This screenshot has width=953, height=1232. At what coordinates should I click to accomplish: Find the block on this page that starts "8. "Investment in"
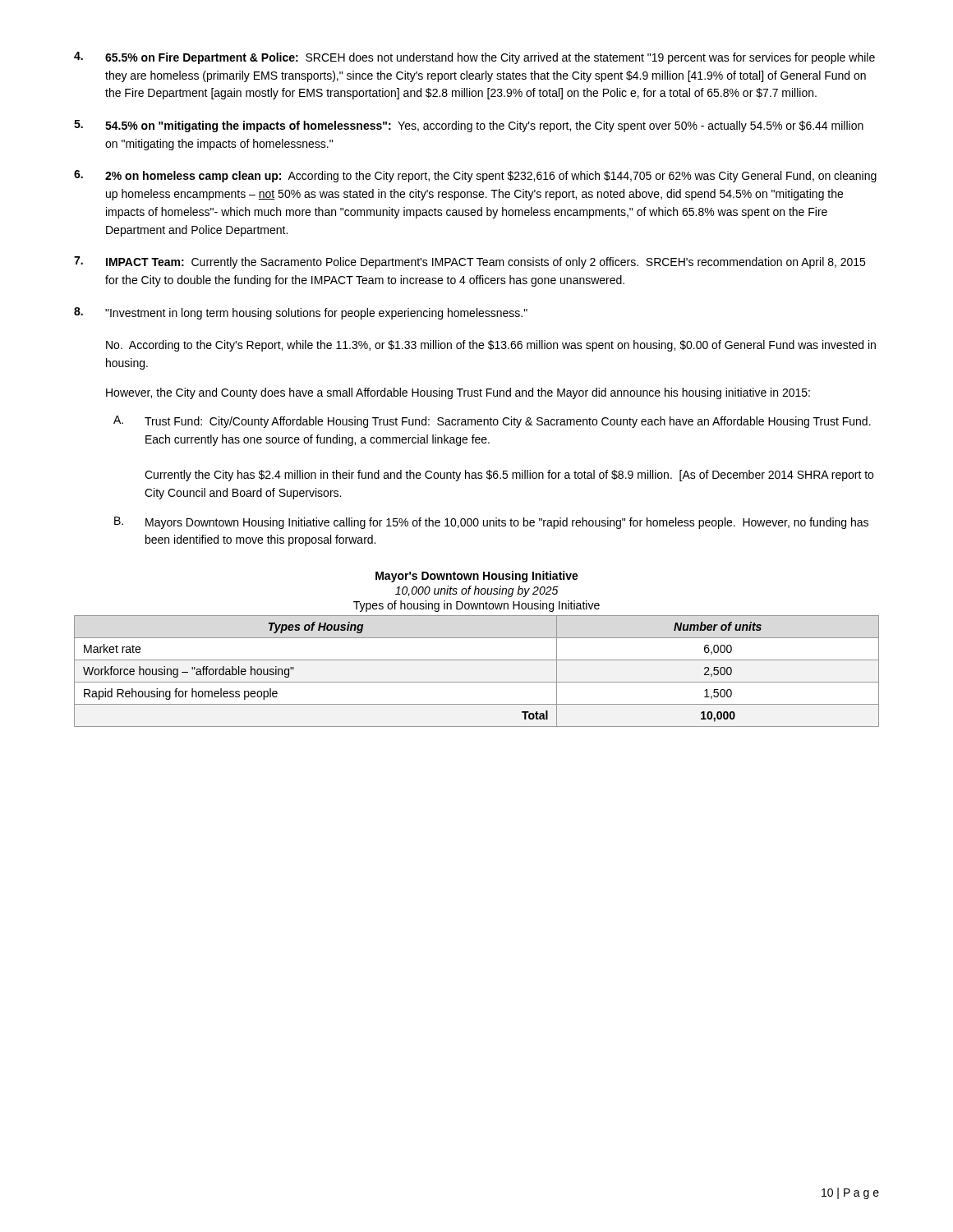click(476, 313)
